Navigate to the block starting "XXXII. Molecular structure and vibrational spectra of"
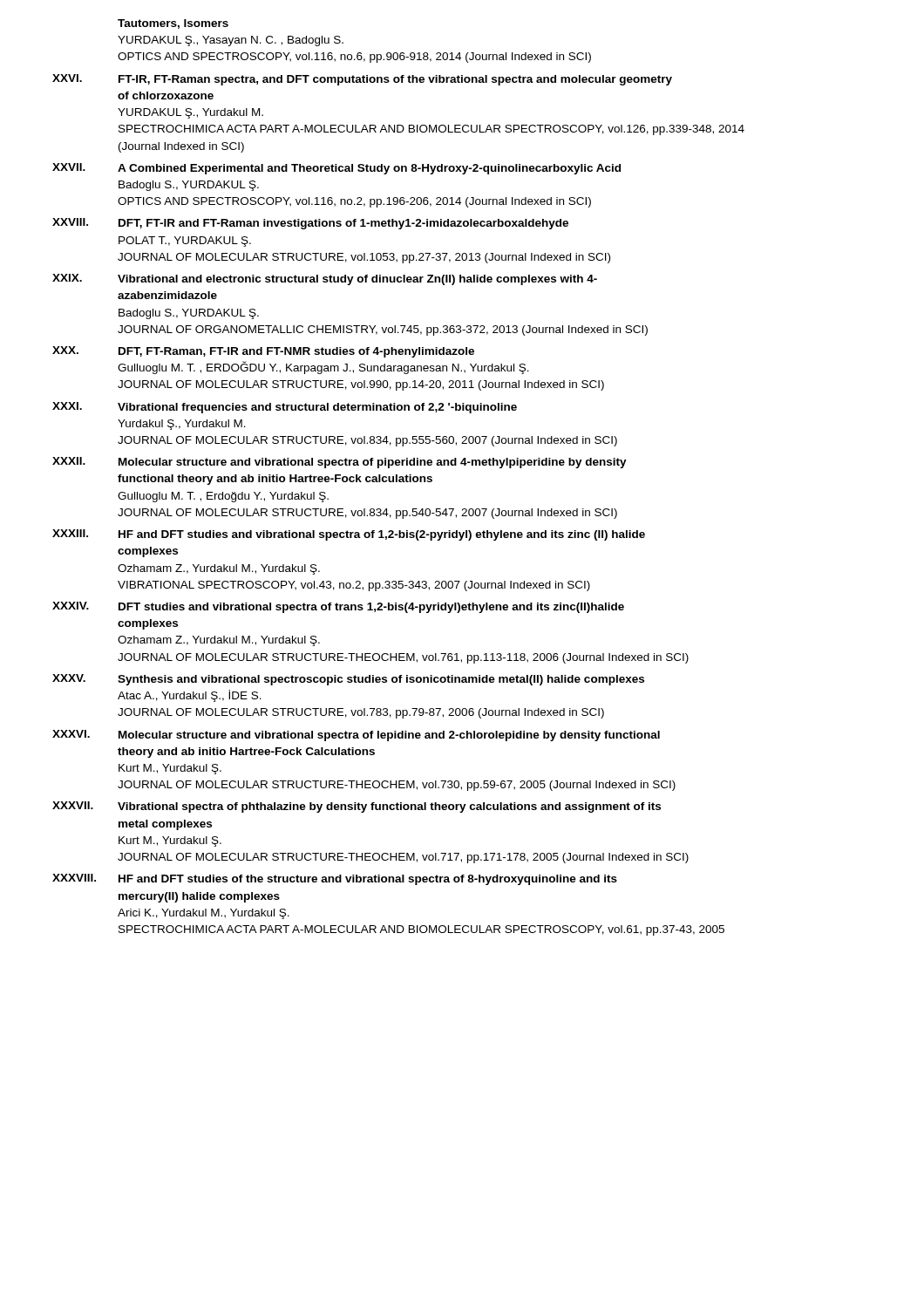The image size is (924, 1308). [339, 488]
